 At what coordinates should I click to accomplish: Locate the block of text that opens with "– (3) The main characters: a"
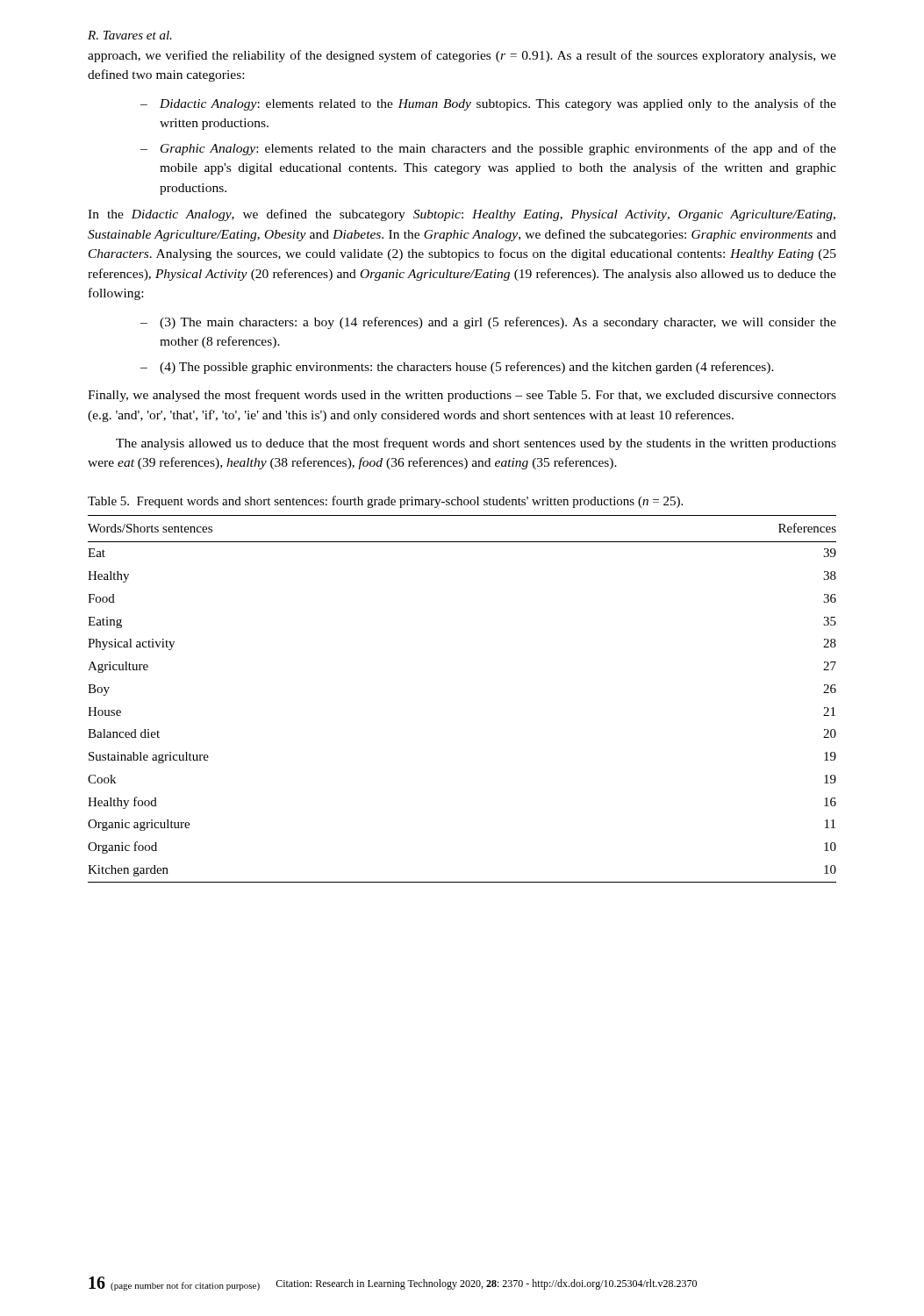[488, 332]
